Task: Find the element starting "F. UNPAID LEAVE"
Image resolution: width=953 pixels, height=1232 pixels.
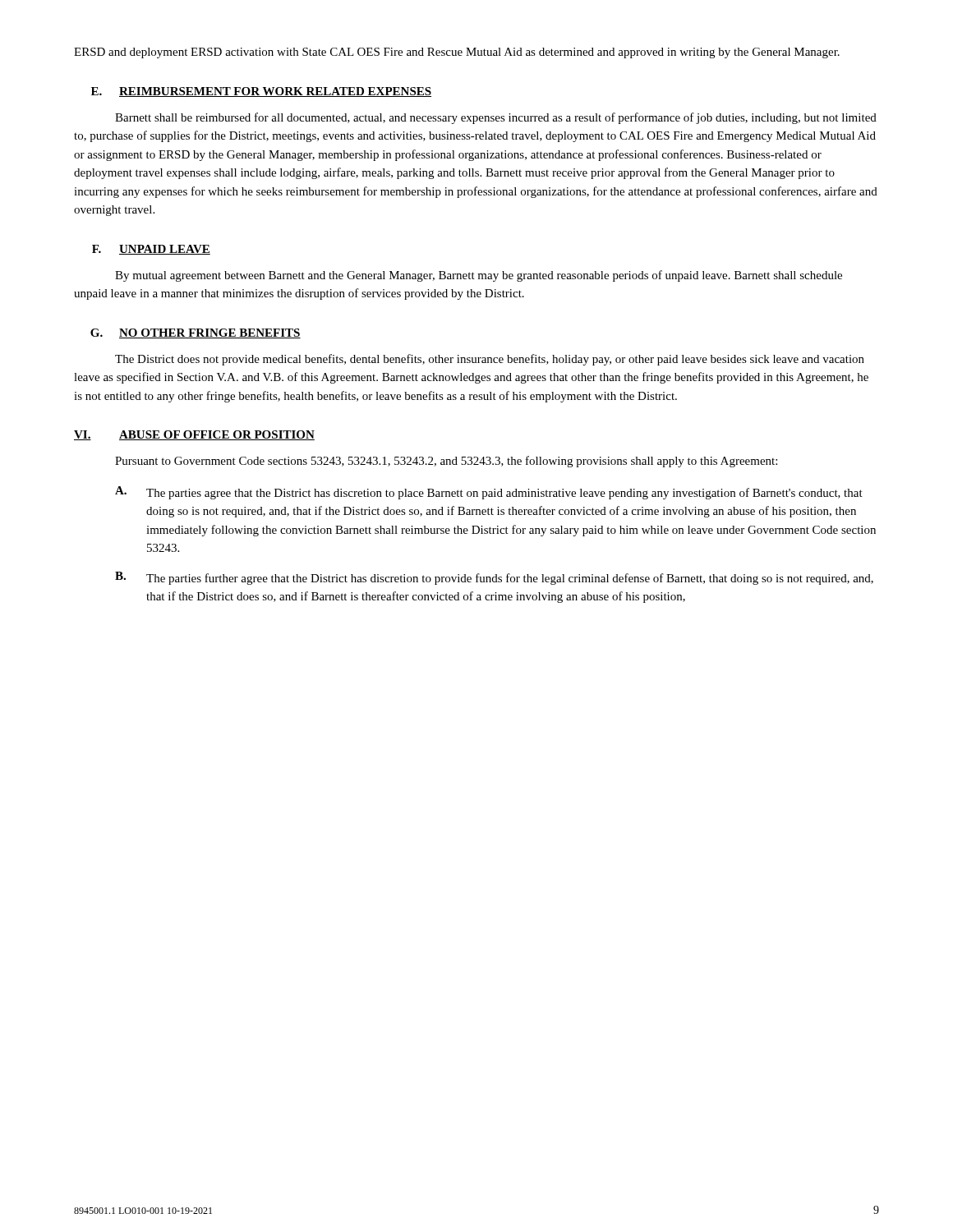Action: click(142, 249)
